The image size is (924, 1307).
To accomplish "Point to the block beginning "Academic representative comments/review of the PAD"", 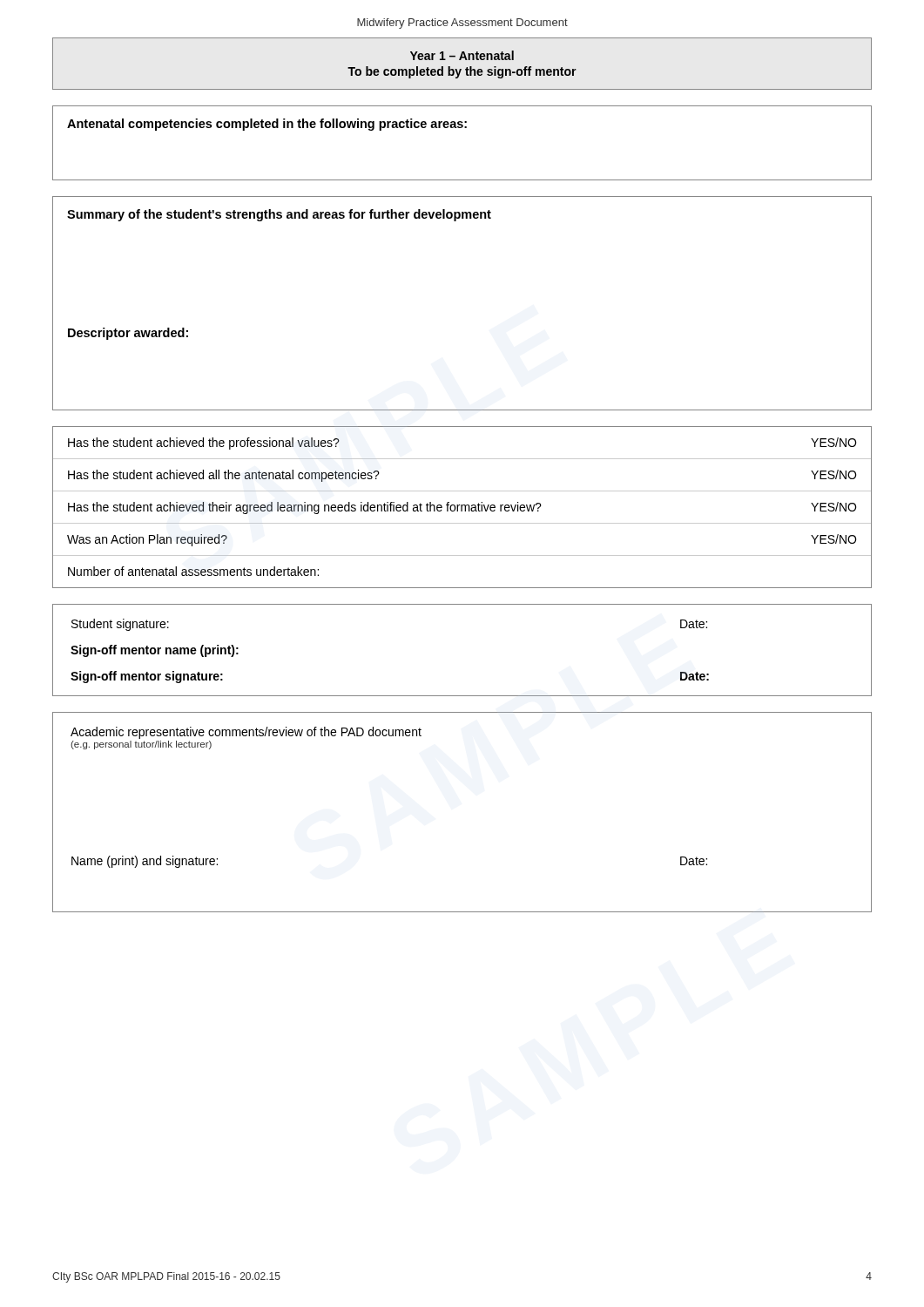I will pos(246,733).
